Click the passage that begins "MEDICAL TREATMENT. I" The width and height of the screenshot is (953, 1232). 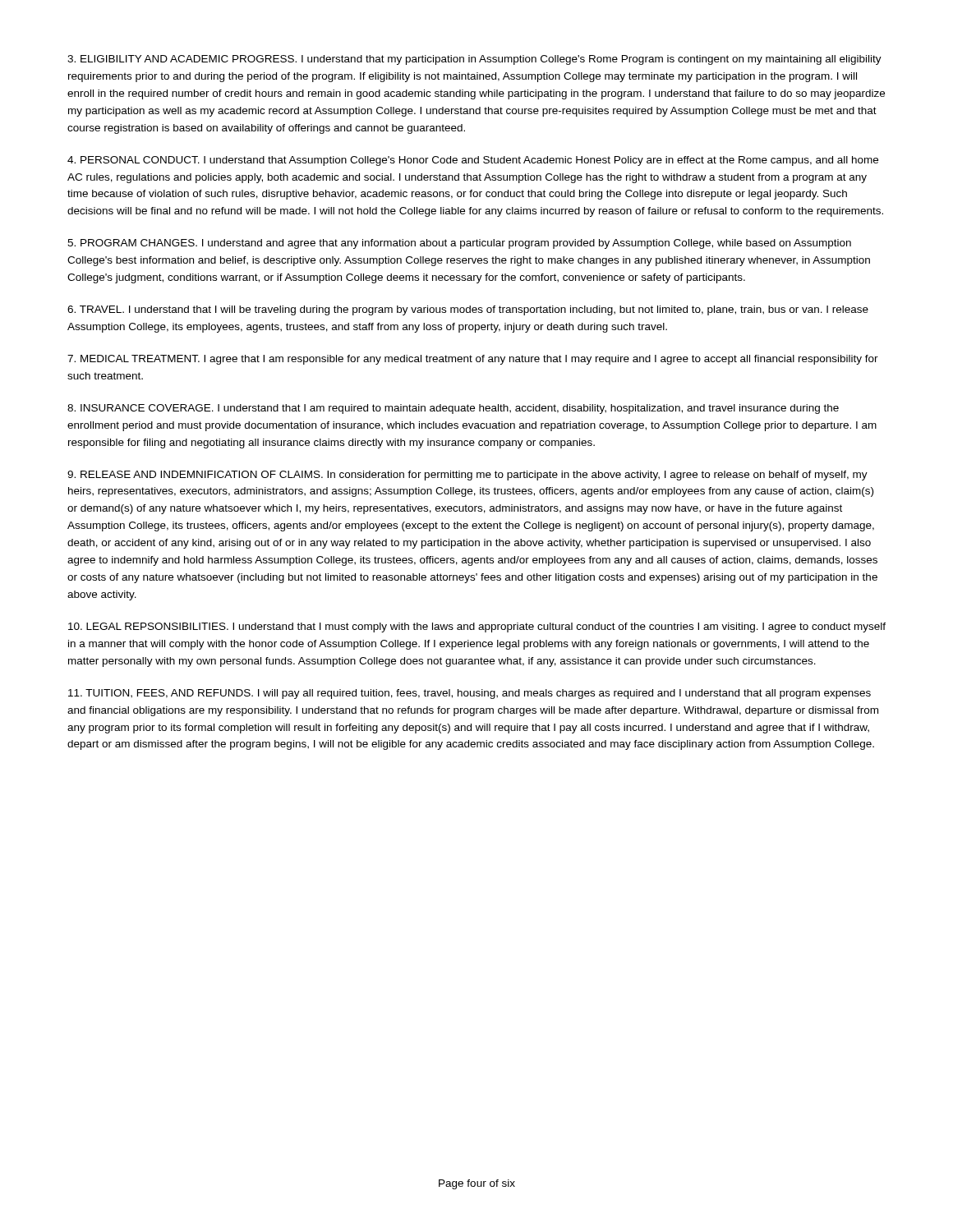click(473, 367)
